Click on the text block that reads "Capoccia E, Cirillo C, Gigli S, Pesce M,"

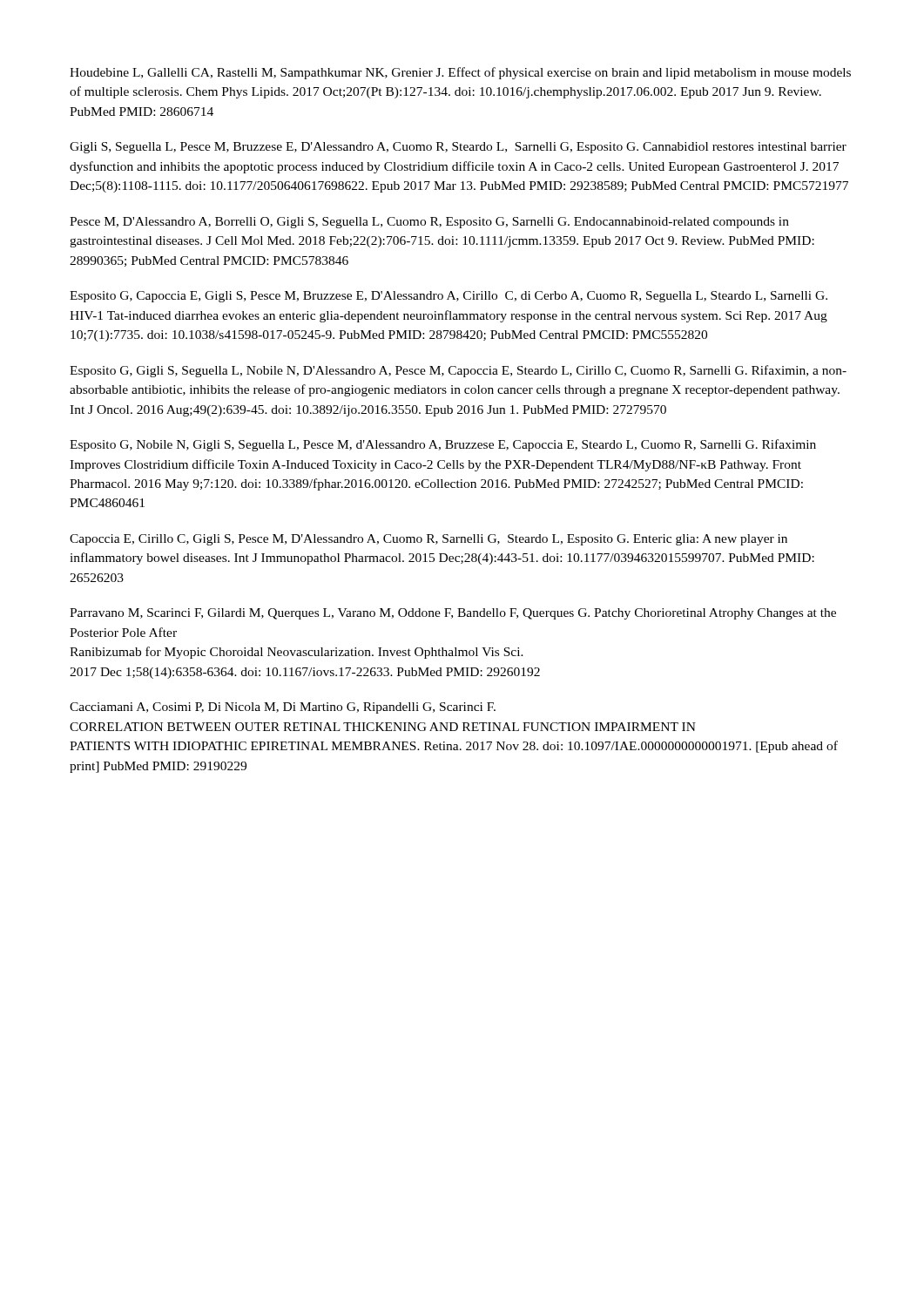(442, 558)
